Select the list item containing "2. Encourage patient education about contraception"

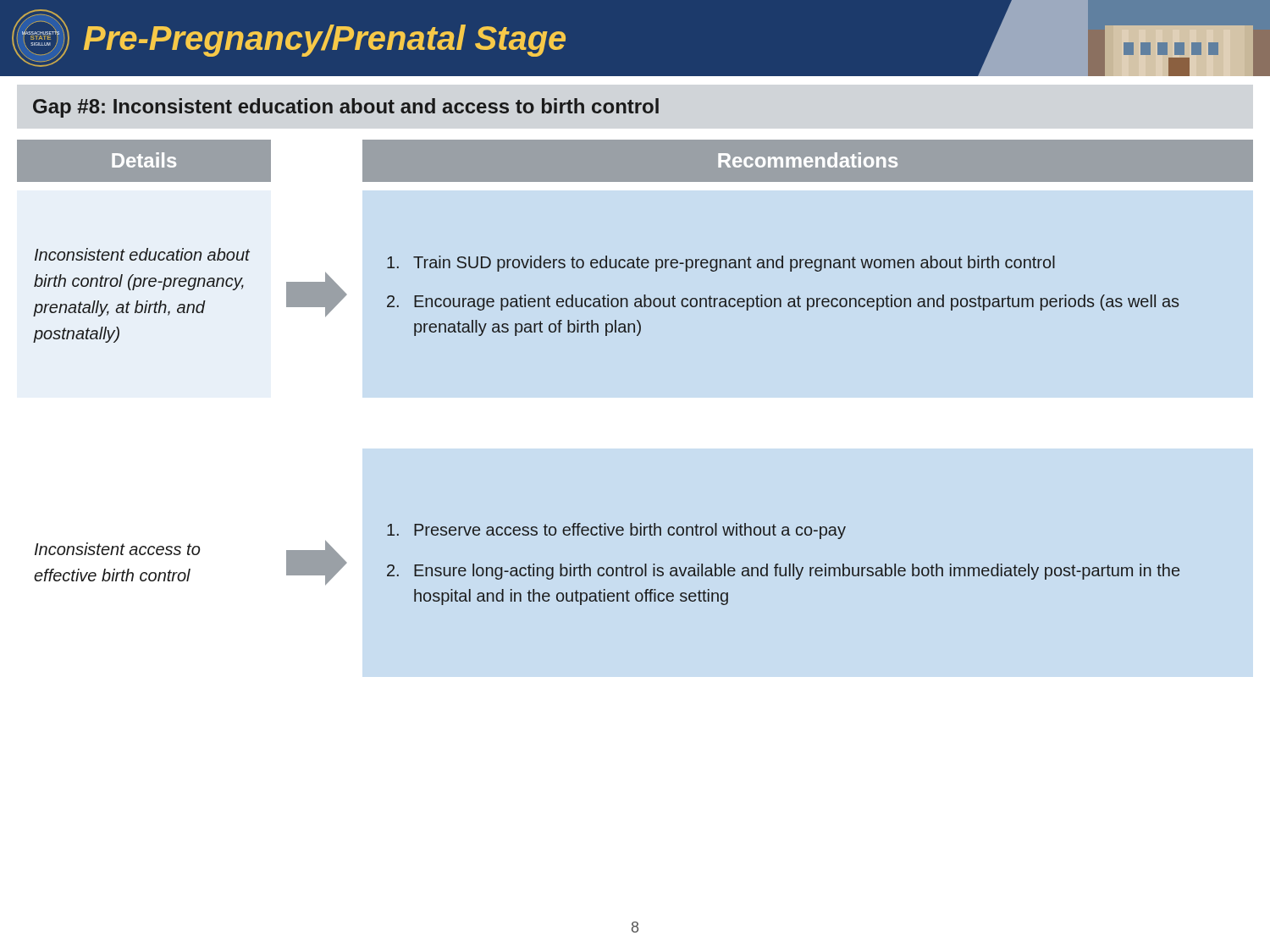pos(808,314)
